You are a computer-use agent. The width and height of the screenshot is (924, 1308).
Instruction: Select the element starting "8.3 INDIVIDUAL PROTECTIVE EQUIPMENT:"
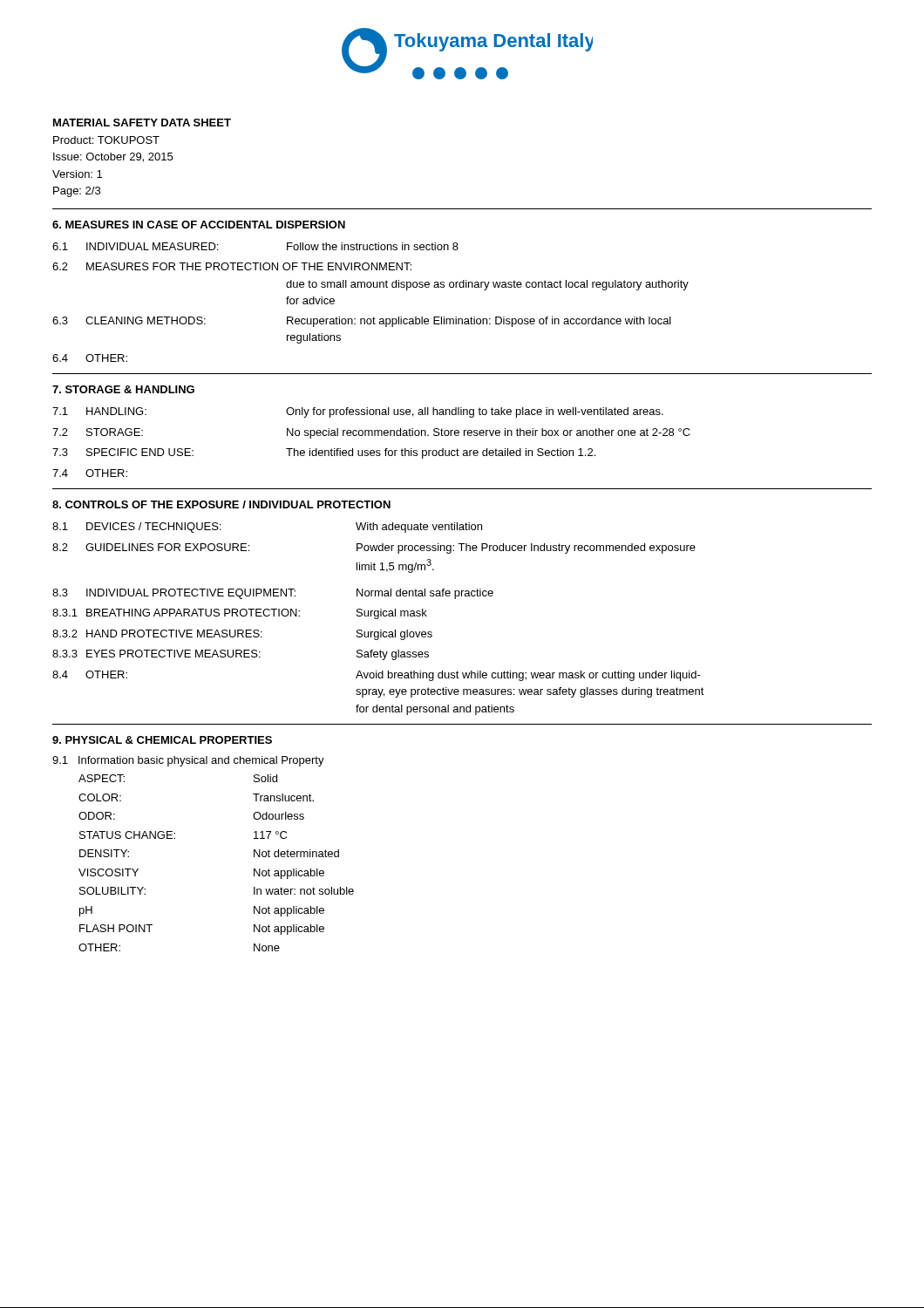(x=462, y=593)
